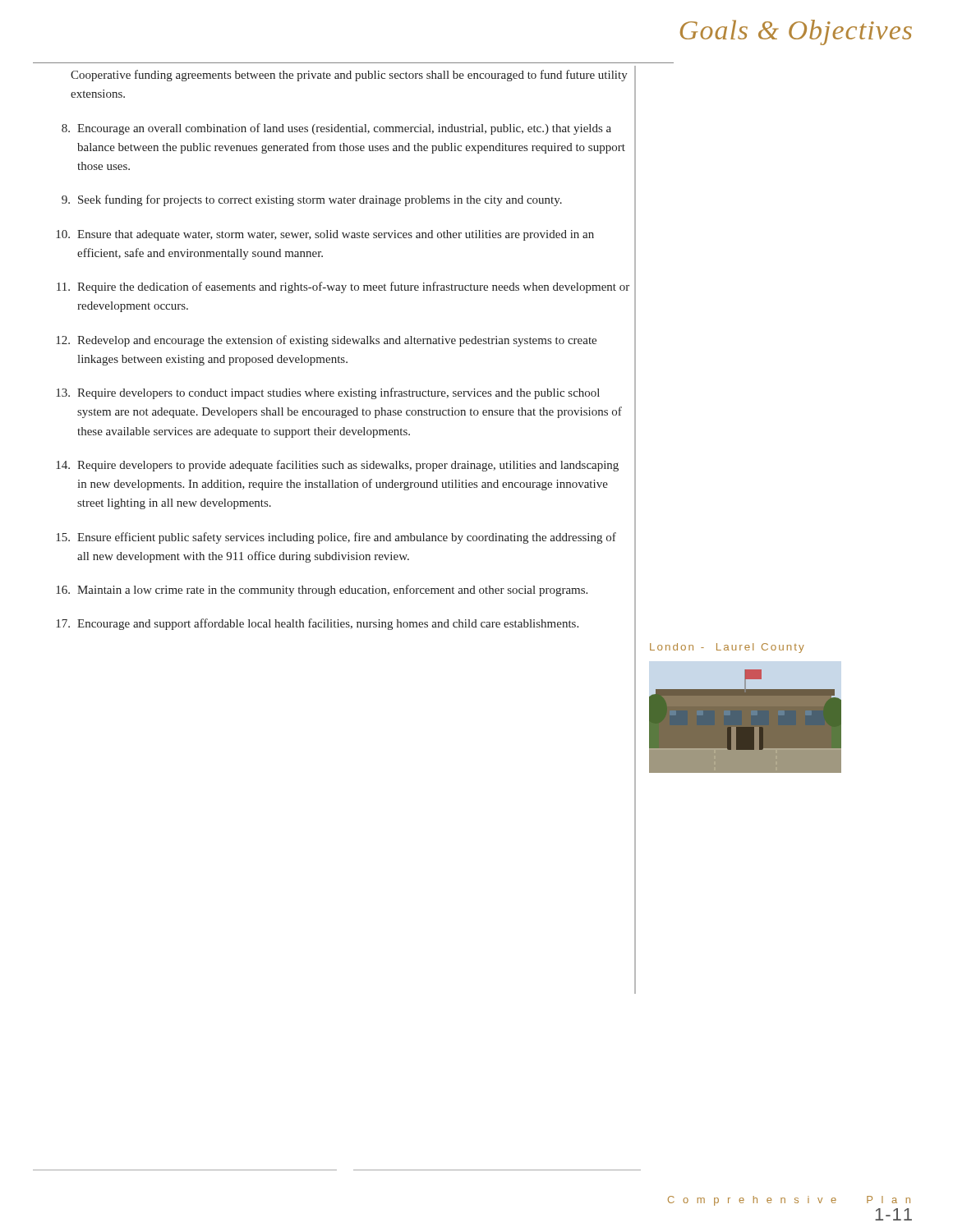Find the list item that says "14. Require developers to provide adequate facilities"
This screenshot has width=953, height=1232.
[335, 484]
